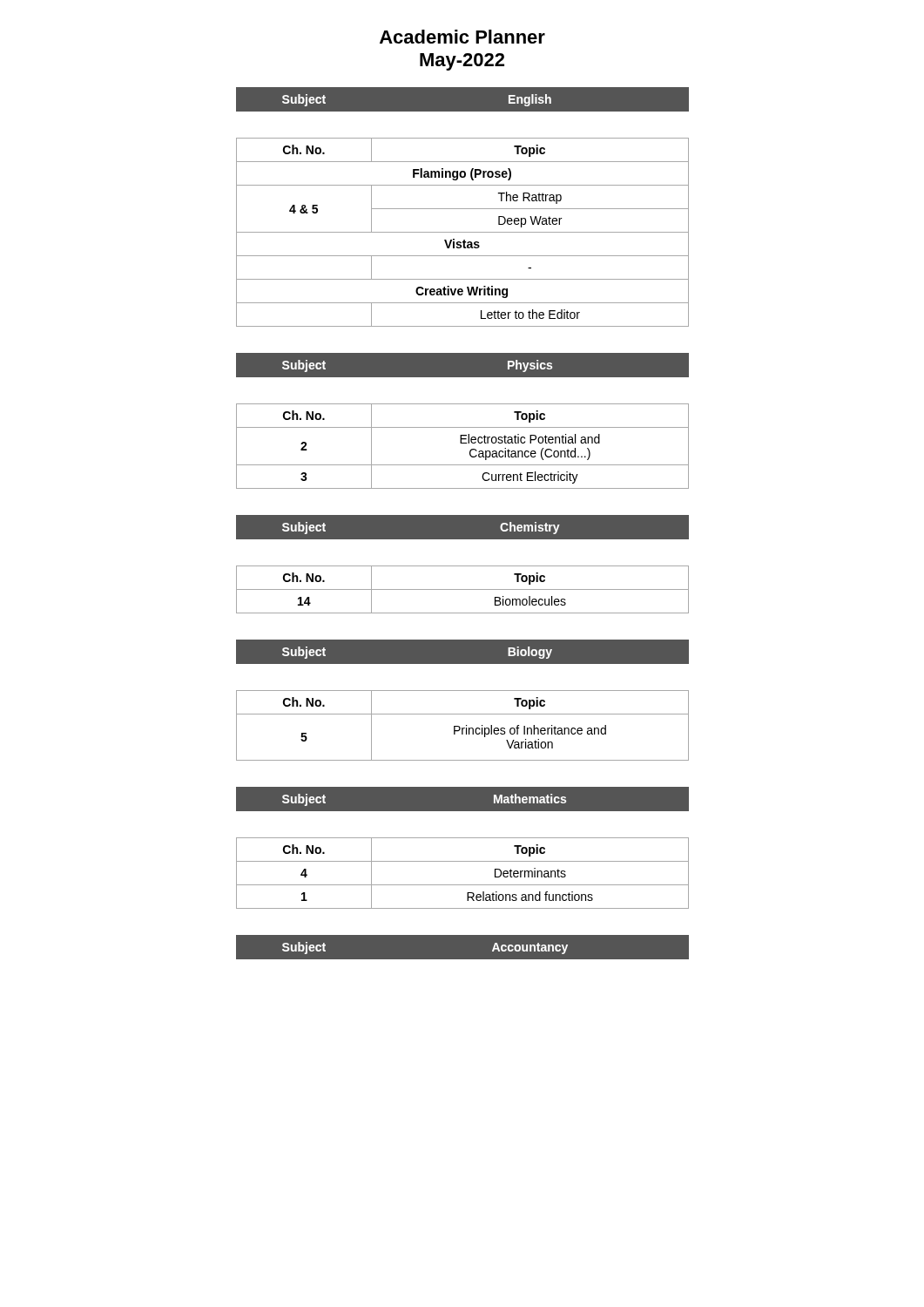
Task: Find the table that mentions "Accountancy"
Action: (462, 947)
